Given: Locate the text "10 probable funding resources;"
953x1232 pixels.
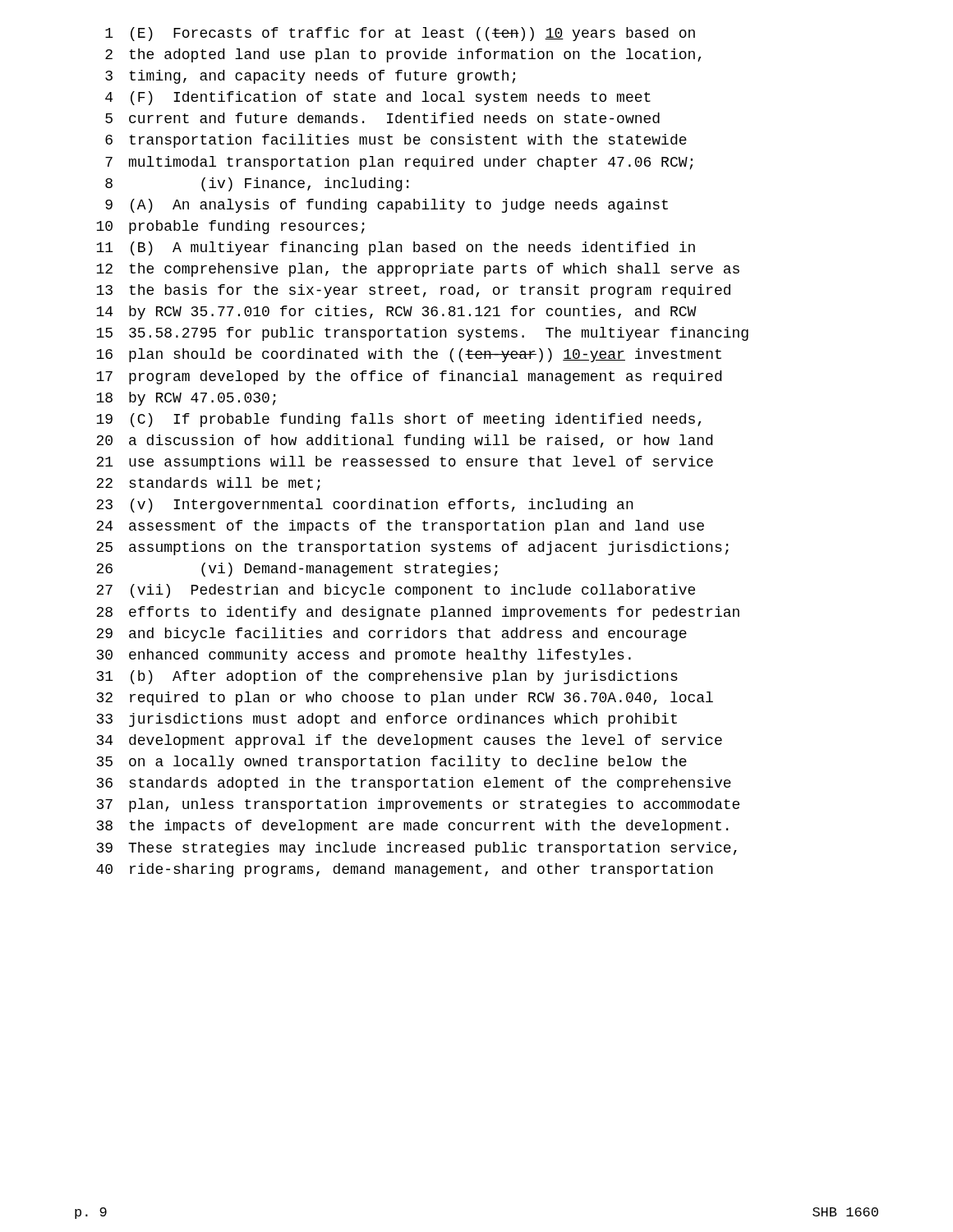Looking at the screenshot, I should point(230,227).
